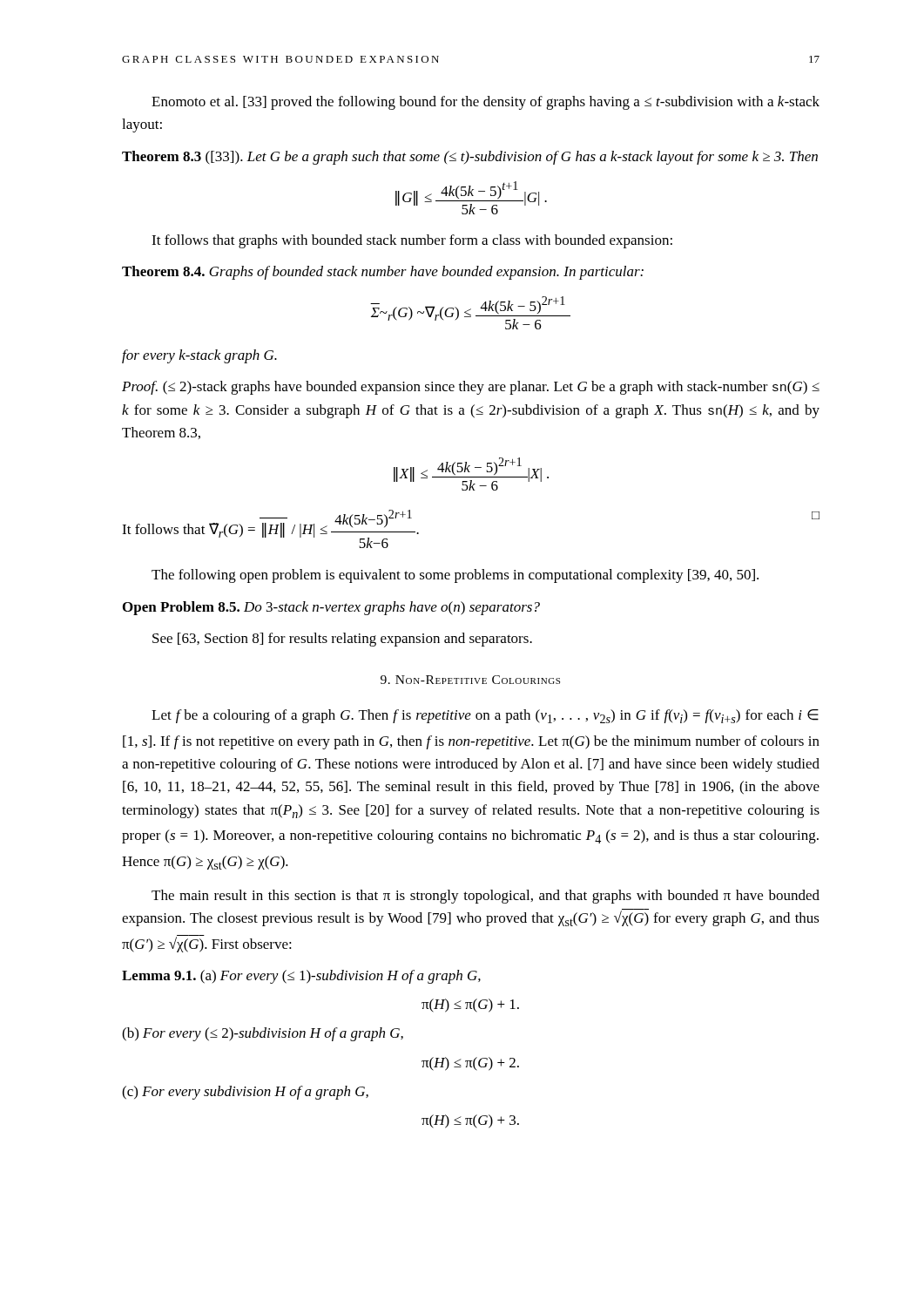Navigate to the text starting "Theorem 8.4. Graphs of bounded stack number have"

(x=471, y=272)
